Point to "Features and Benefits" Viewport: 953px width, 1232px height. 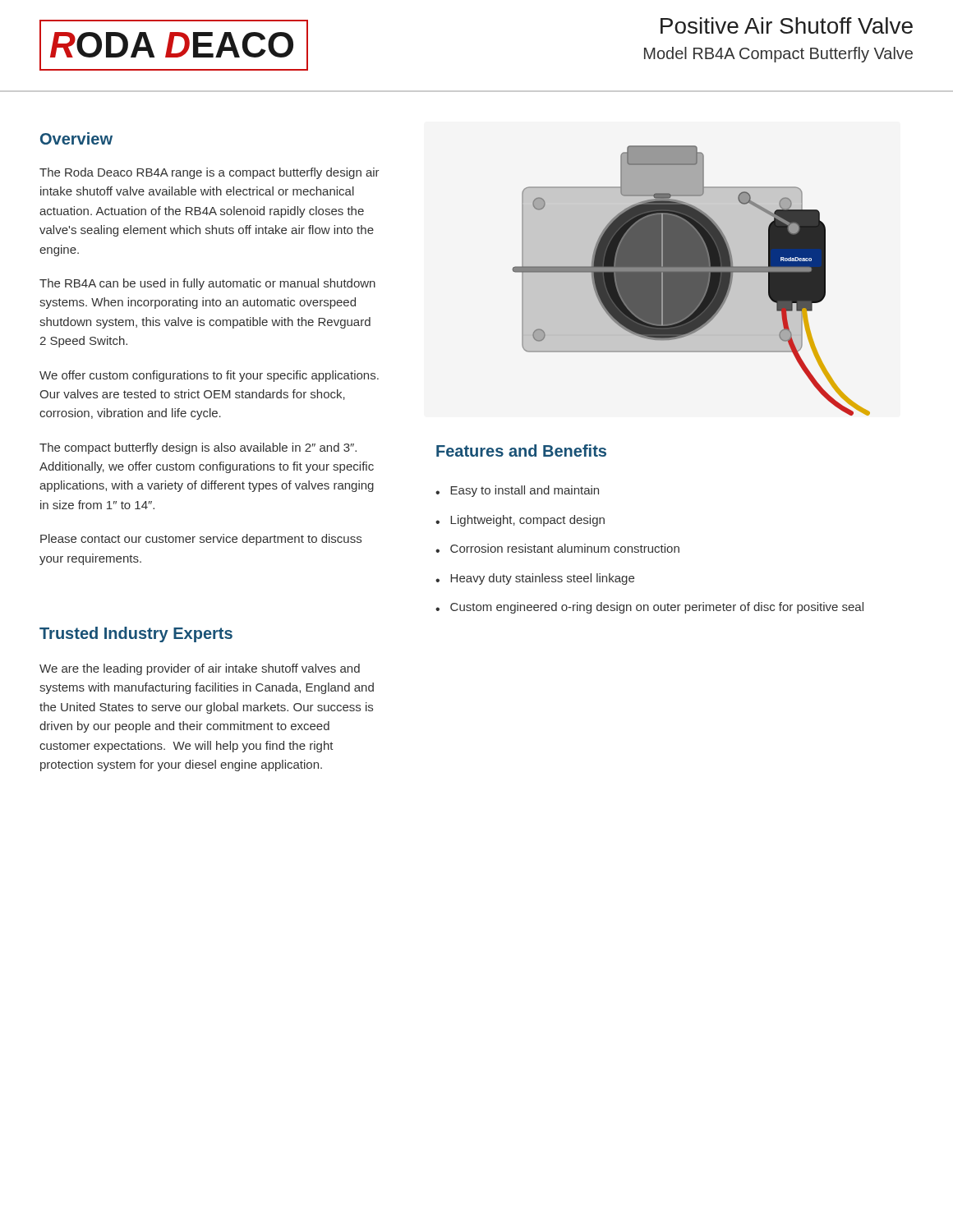pyautogui.click(x=521, y=451)
